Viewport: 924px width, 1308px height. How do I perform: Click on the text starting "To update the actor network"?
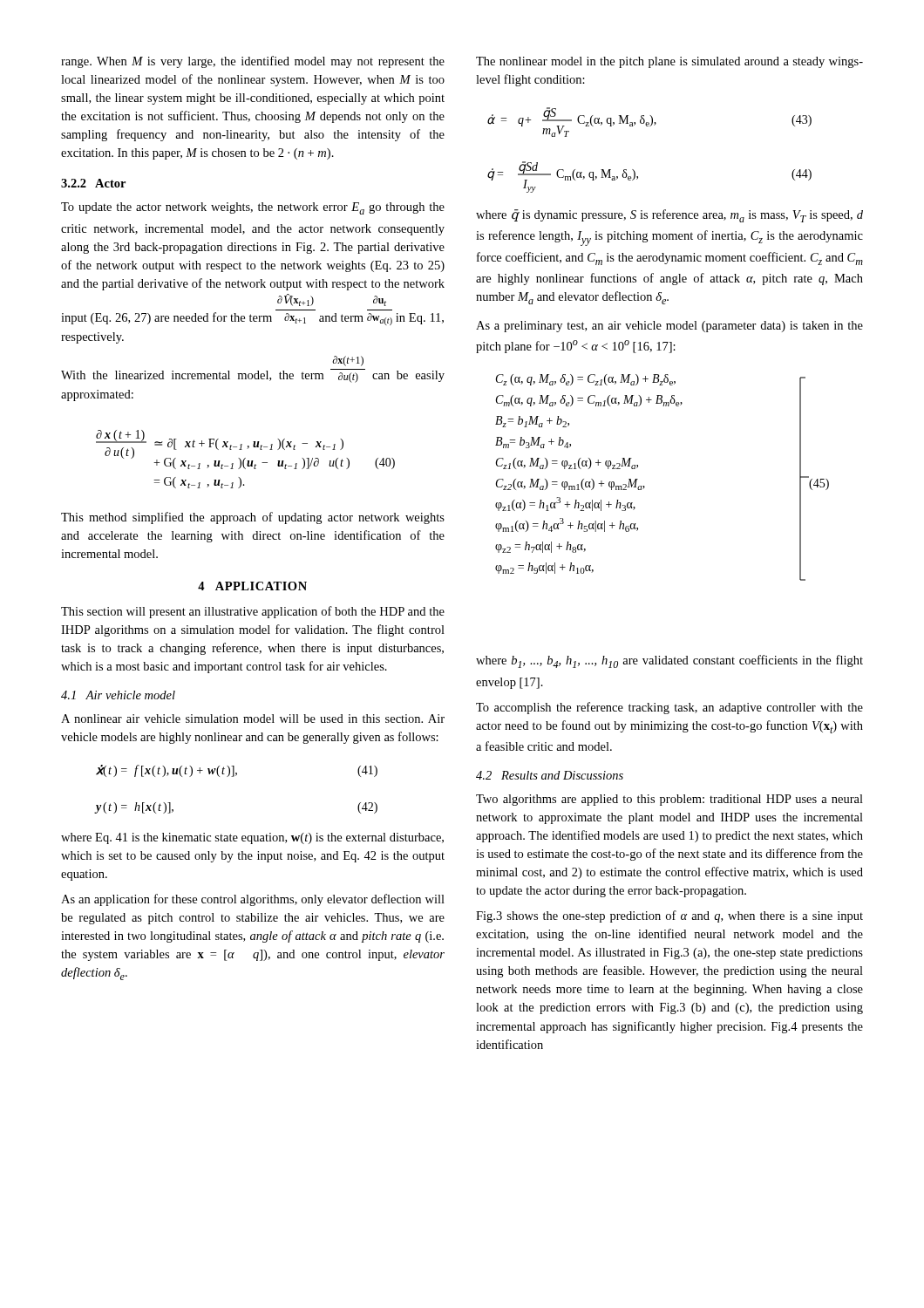(253, 208)
